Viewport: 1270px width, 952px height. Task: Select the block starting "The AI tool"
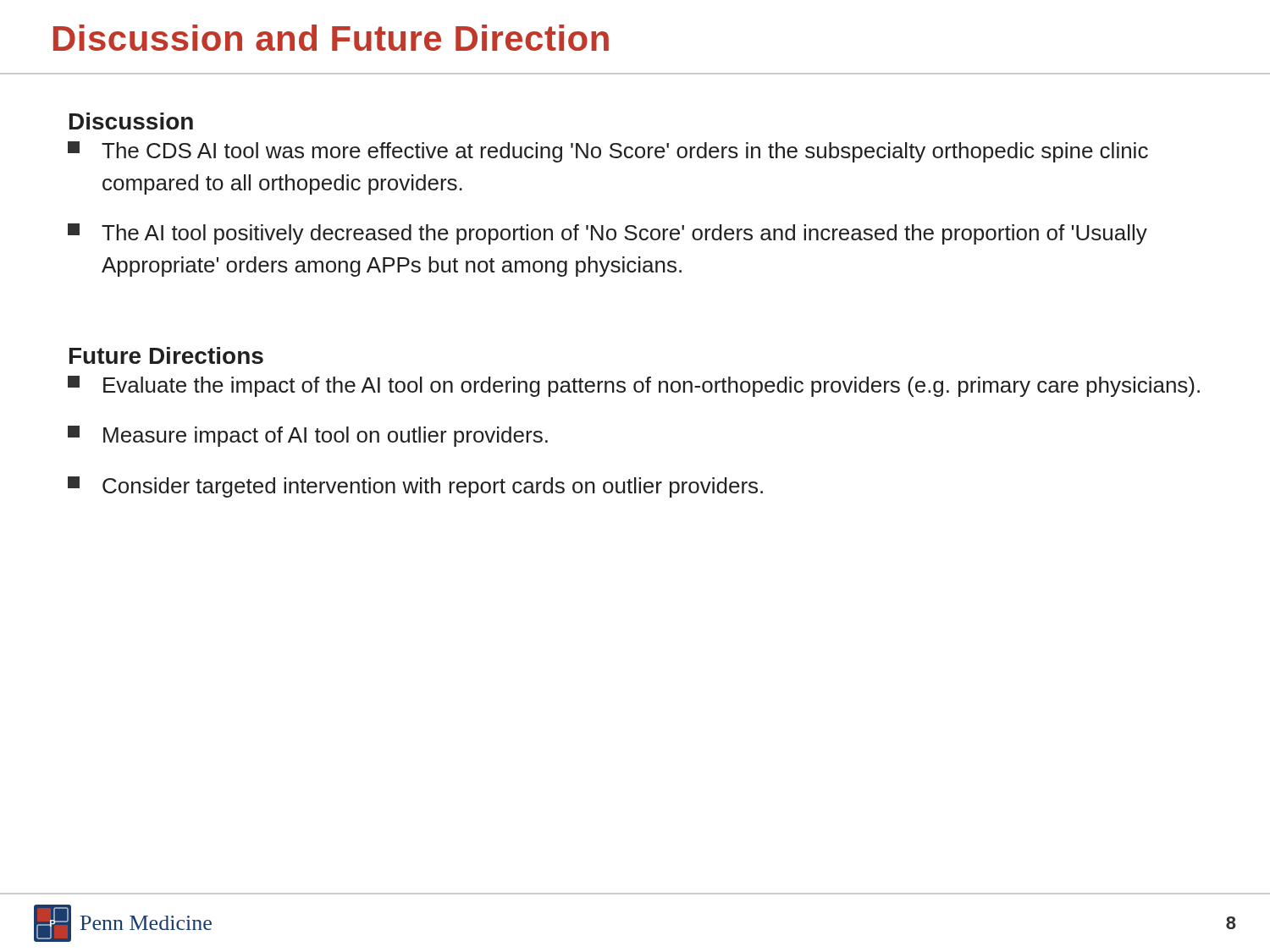click(x=635, y=250)
